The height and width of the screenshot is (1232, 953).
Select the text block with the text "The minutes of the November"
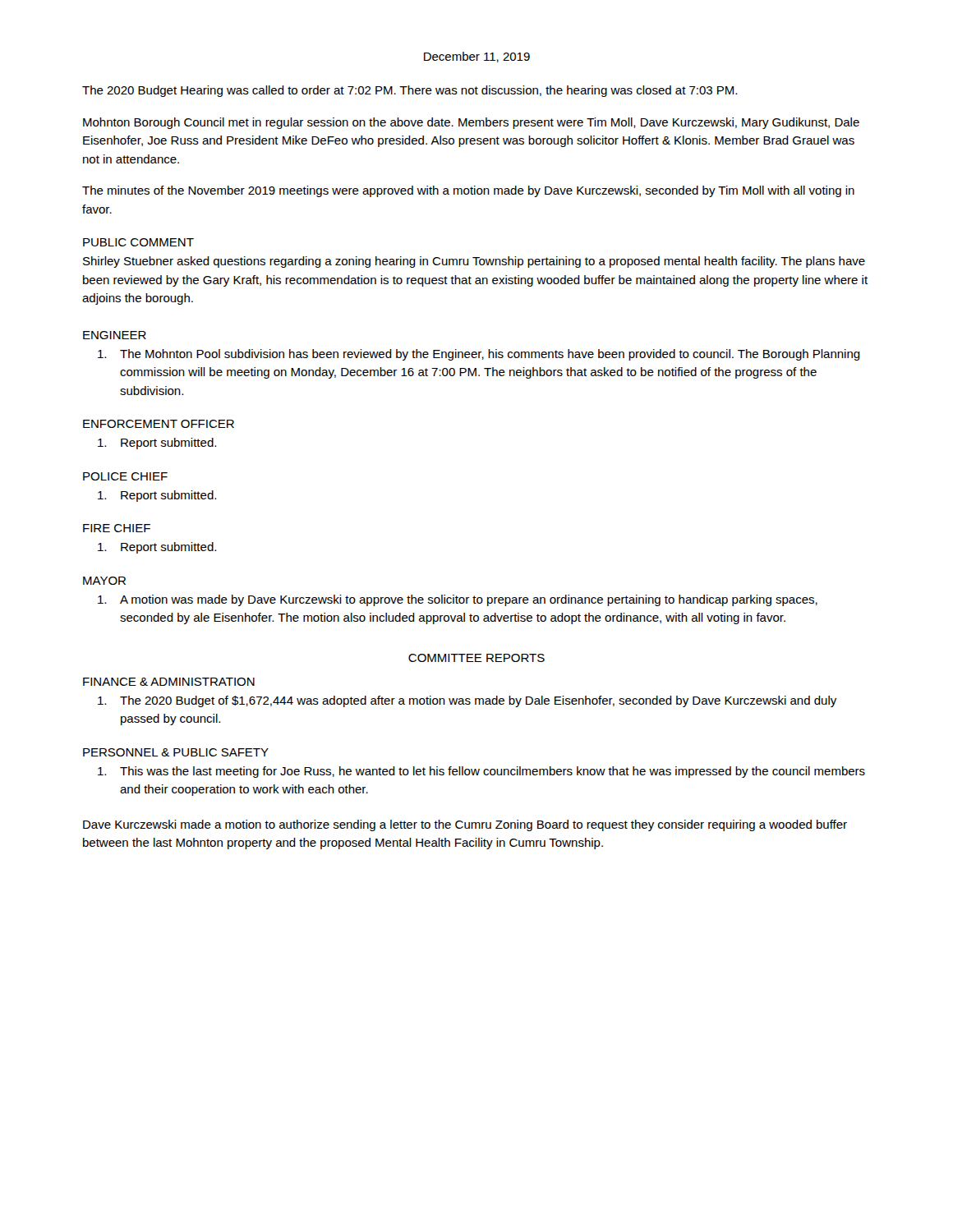coord(468,199)
